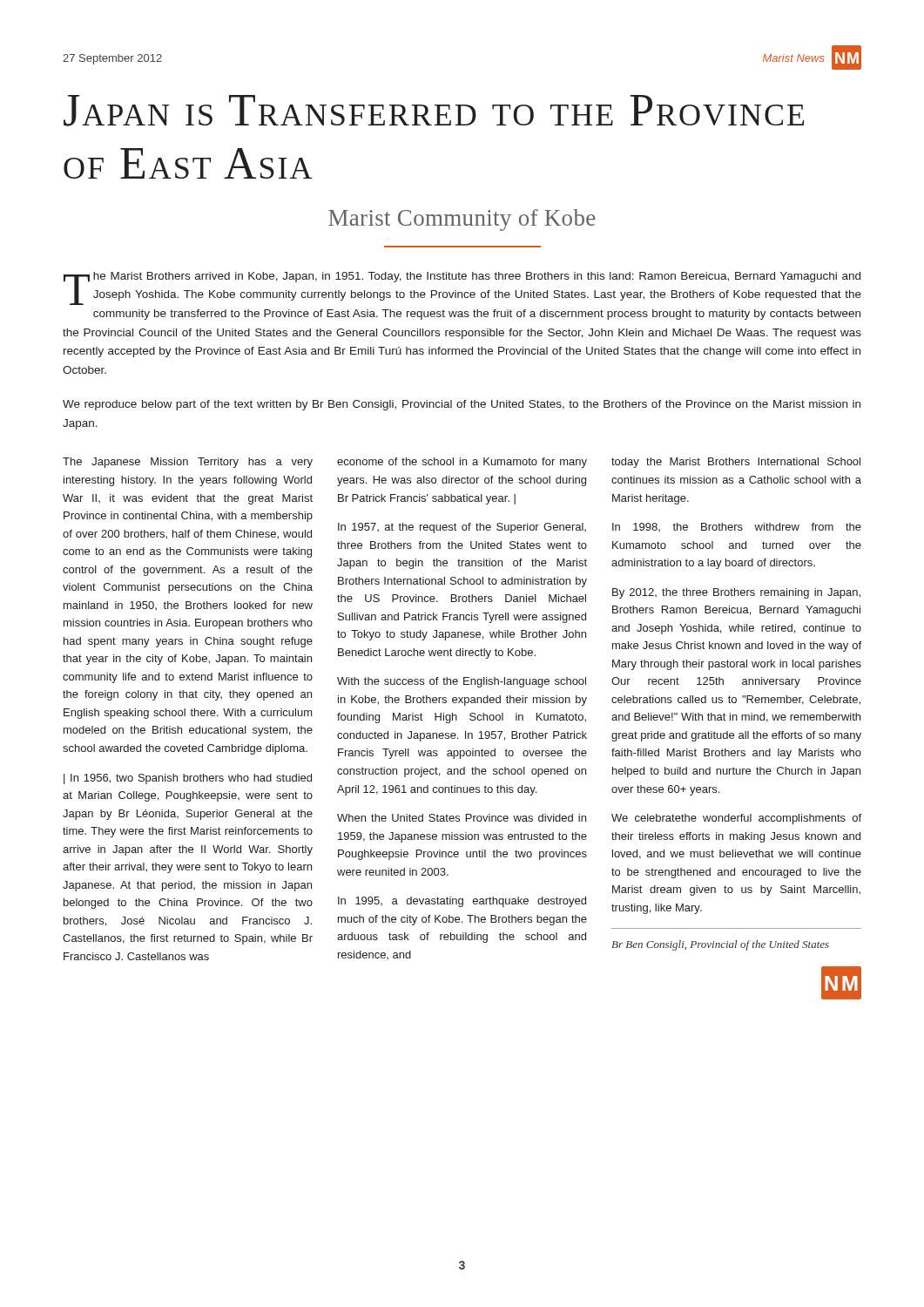Navigate to the region starting "The Japanese Mission Territory has a"
This screenshot has height=1307, width=924.
[188, 710]
